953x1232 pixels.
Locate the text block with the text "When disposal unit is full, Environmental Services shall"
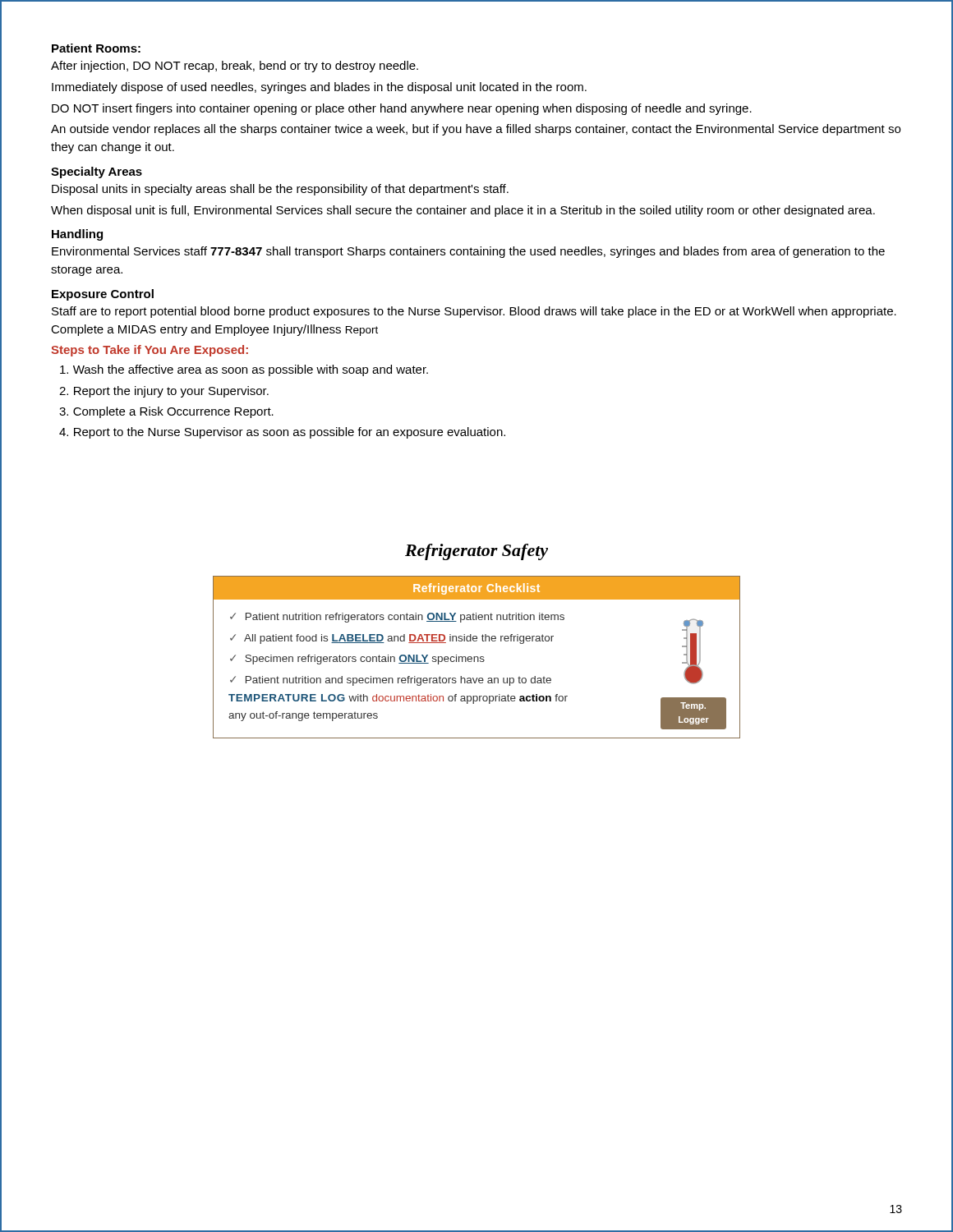tap(463, 209)
